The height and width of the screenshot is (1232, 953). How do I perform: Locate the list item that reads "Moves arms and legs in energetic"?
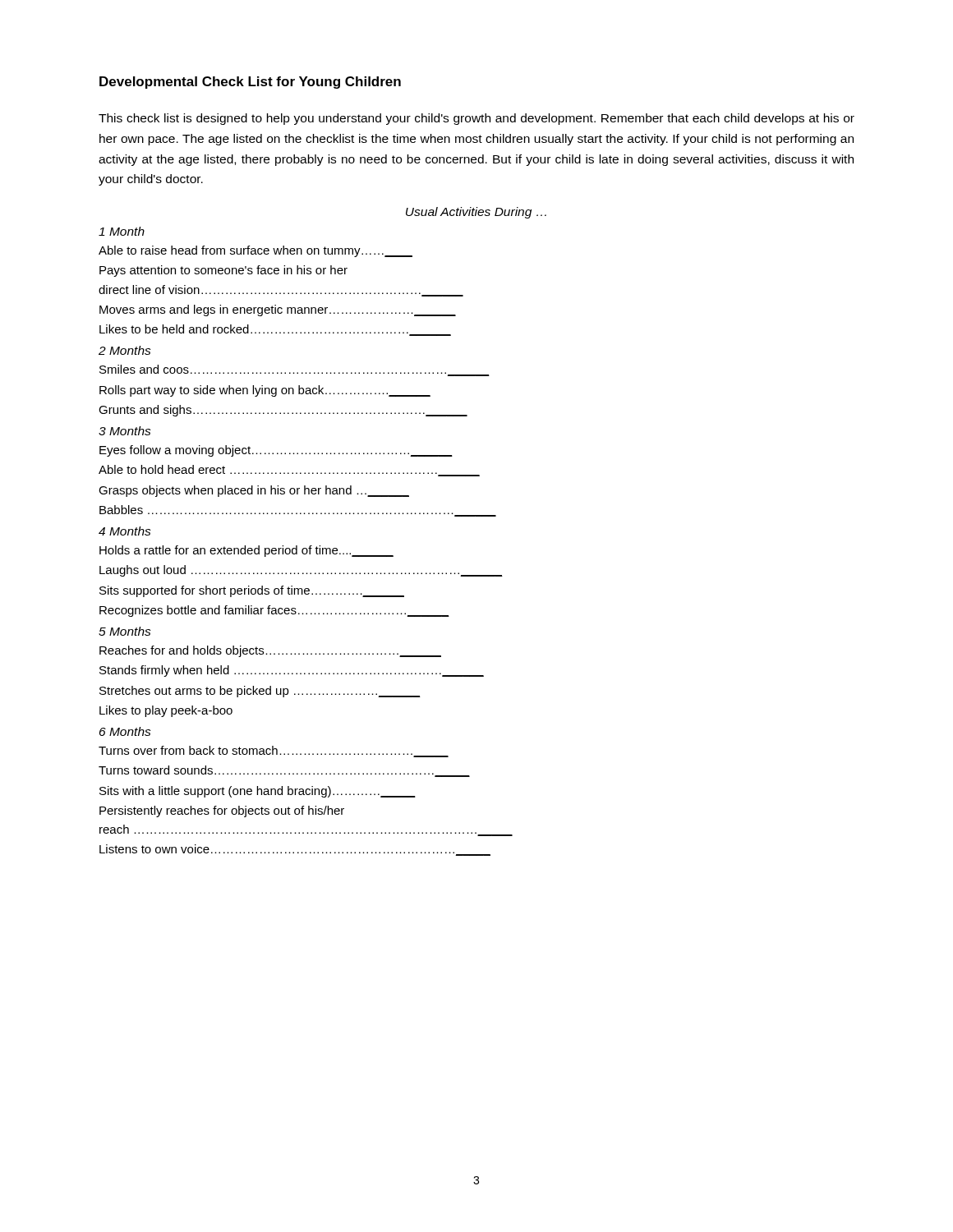pyautogui.click(x=277, y=309)
